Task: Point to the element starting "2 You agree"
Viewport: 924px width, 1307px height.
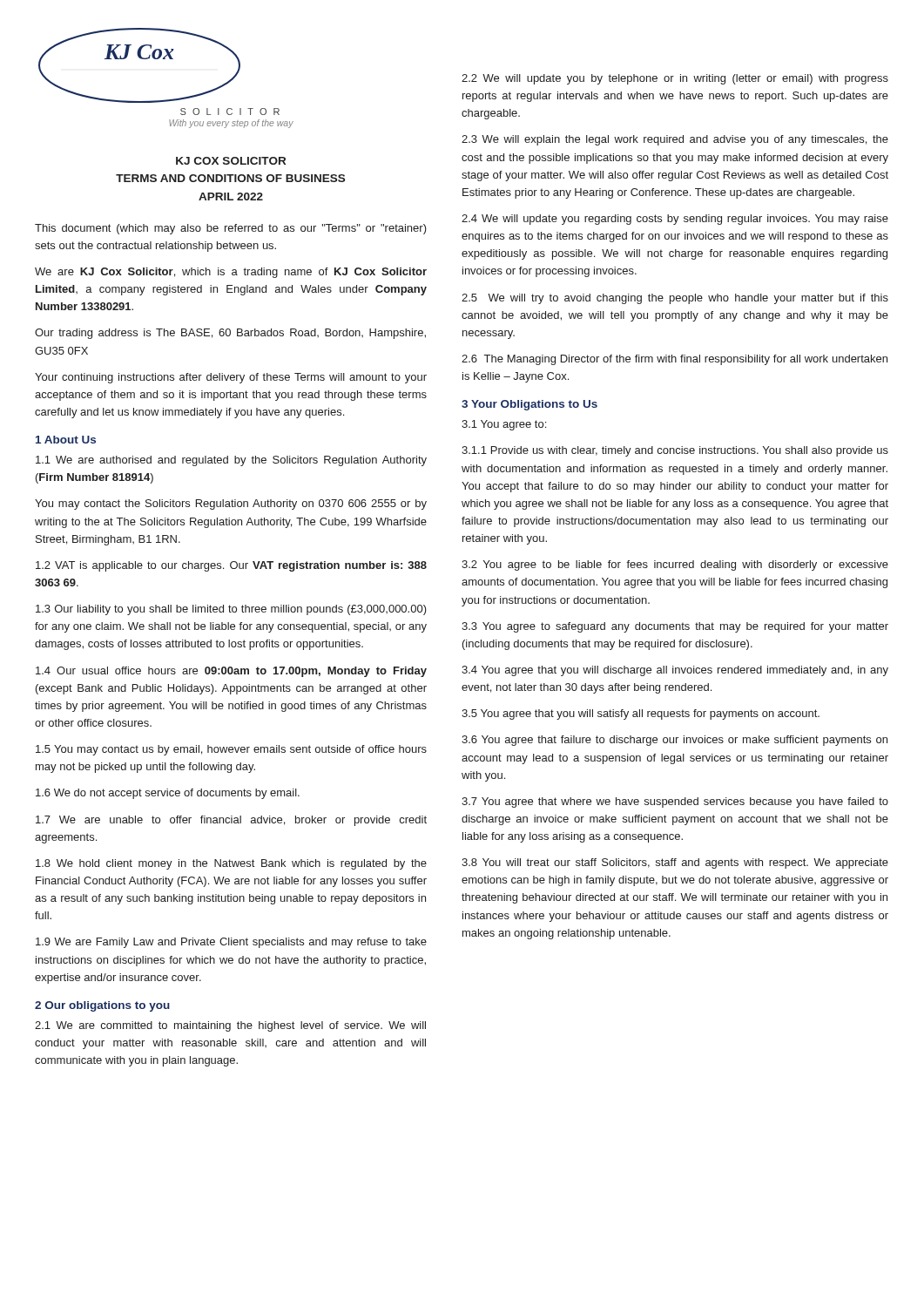Action: point(675,582)
